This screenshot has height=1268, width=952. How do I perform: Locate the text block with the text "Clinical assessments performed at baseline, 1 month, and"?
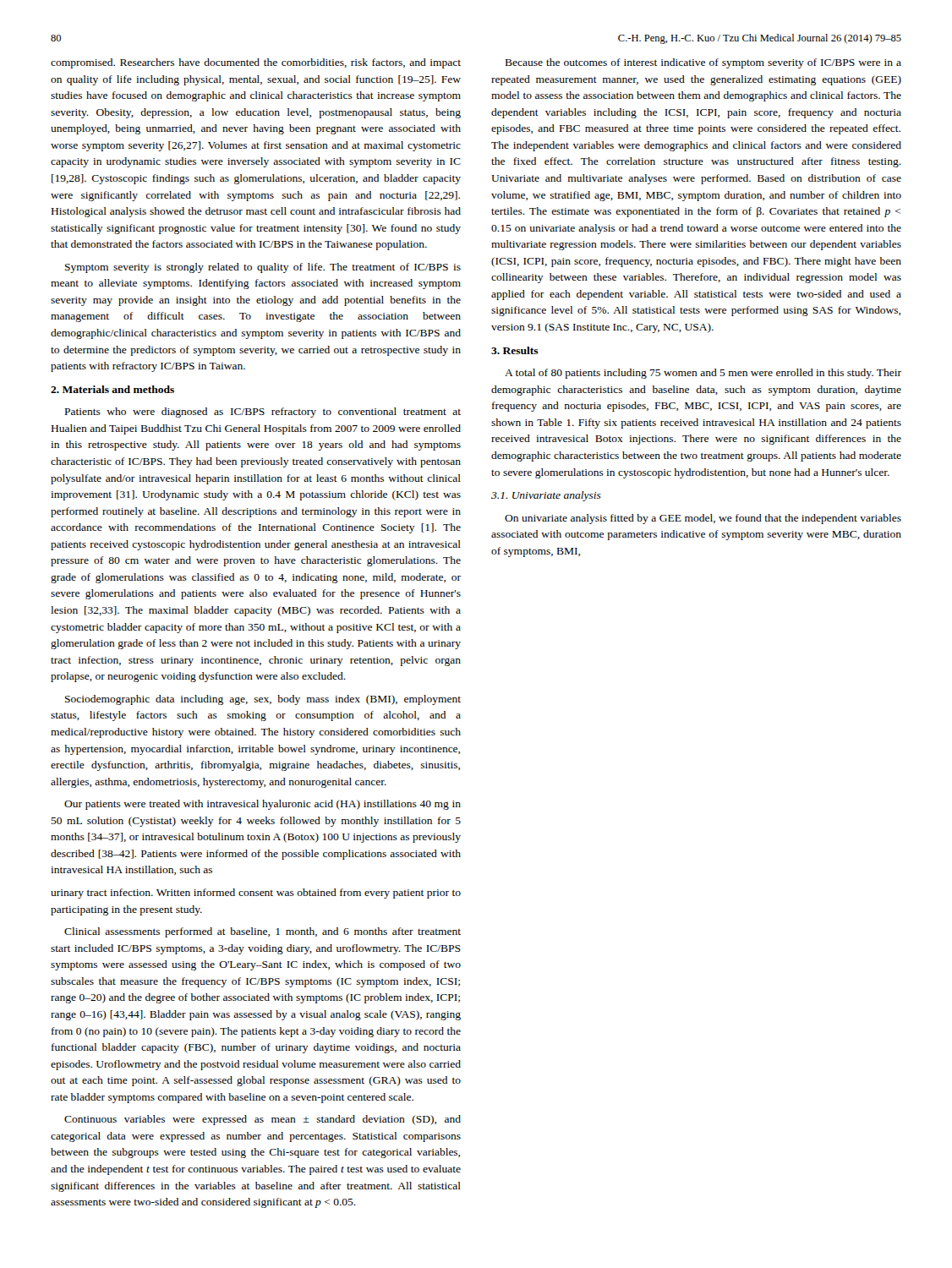tap(256, 1014)
